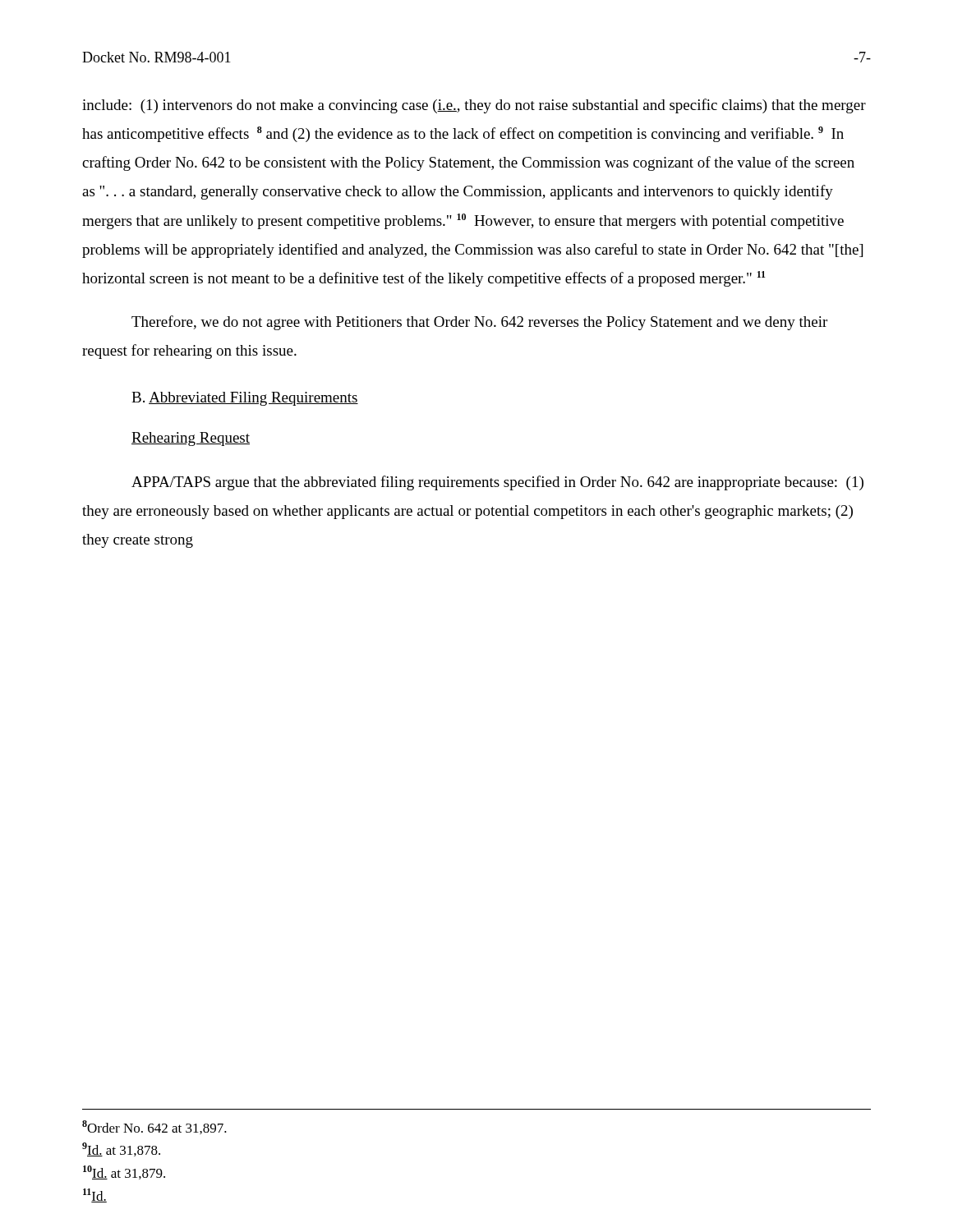Locate the text starting "APPA/TAPS argue that the abbreviated"
Viewport: 953px width, 1232px height.
click(x=473, y=510)
